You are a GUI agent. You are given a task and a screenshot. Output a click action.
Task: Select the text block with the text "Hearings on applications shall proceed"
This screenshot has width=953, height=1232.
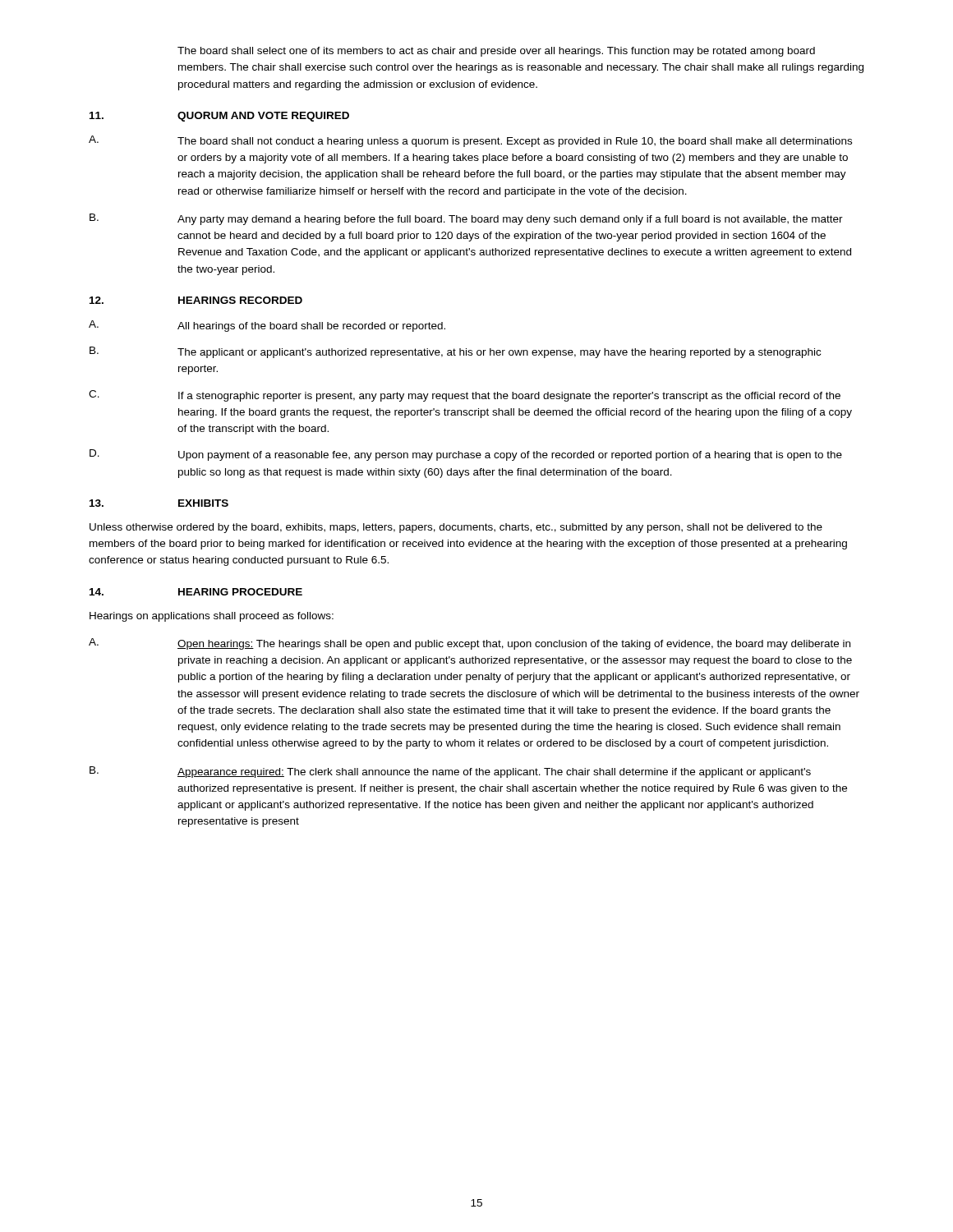coord(211,615)
